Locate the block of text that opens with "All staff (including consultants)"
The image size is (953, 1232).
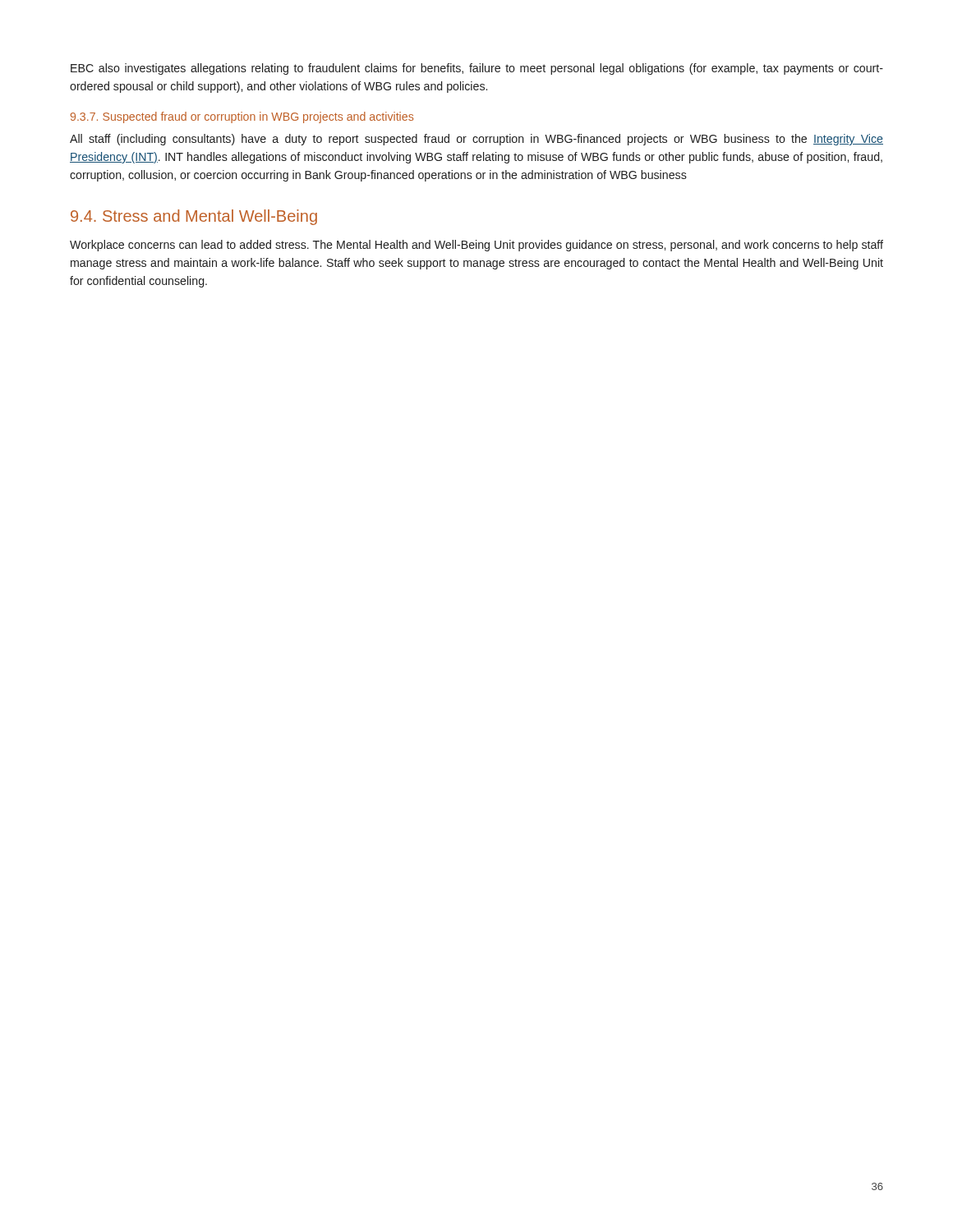476,157
